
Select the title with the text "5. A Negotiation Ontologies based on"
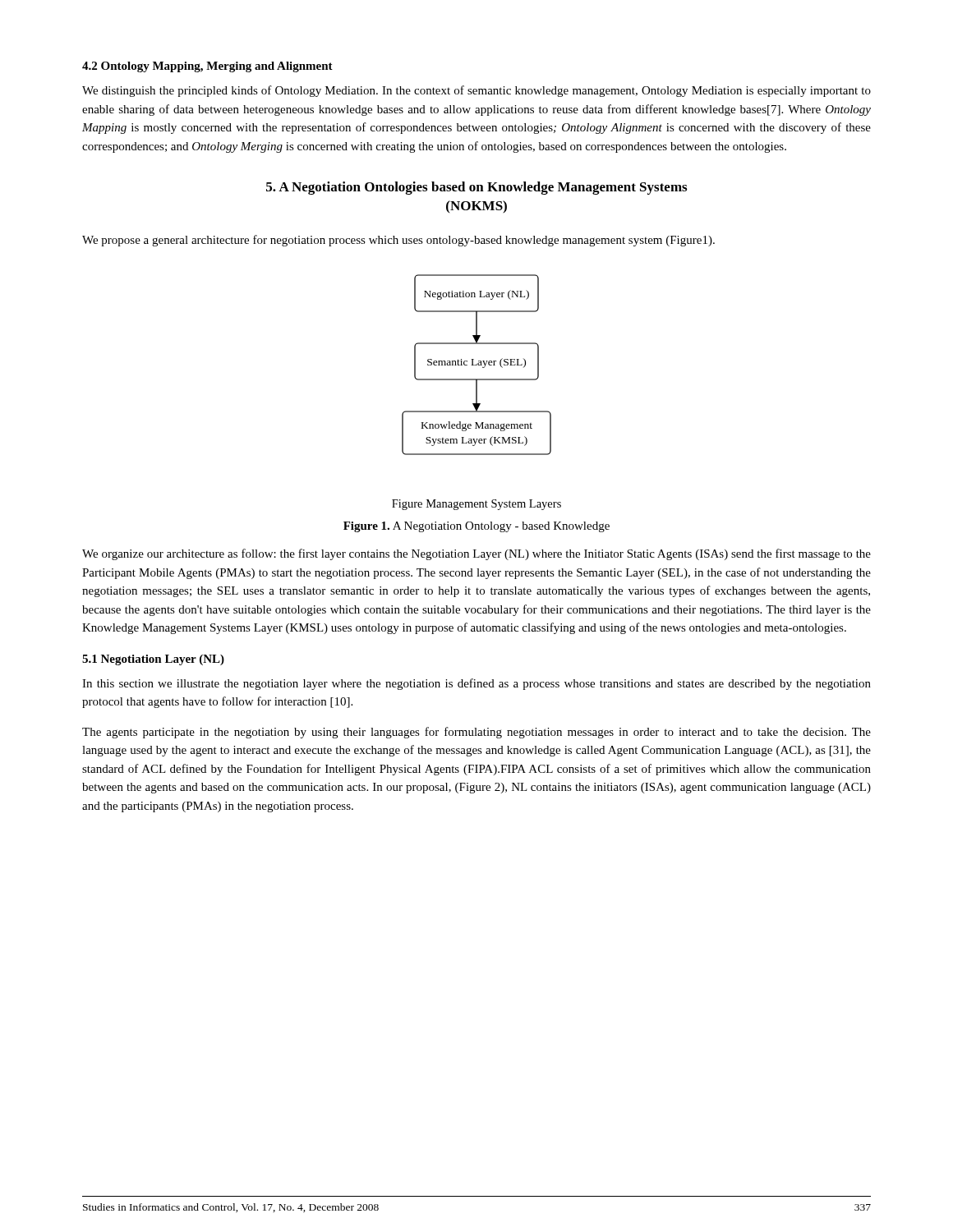(x=476, y=196)
